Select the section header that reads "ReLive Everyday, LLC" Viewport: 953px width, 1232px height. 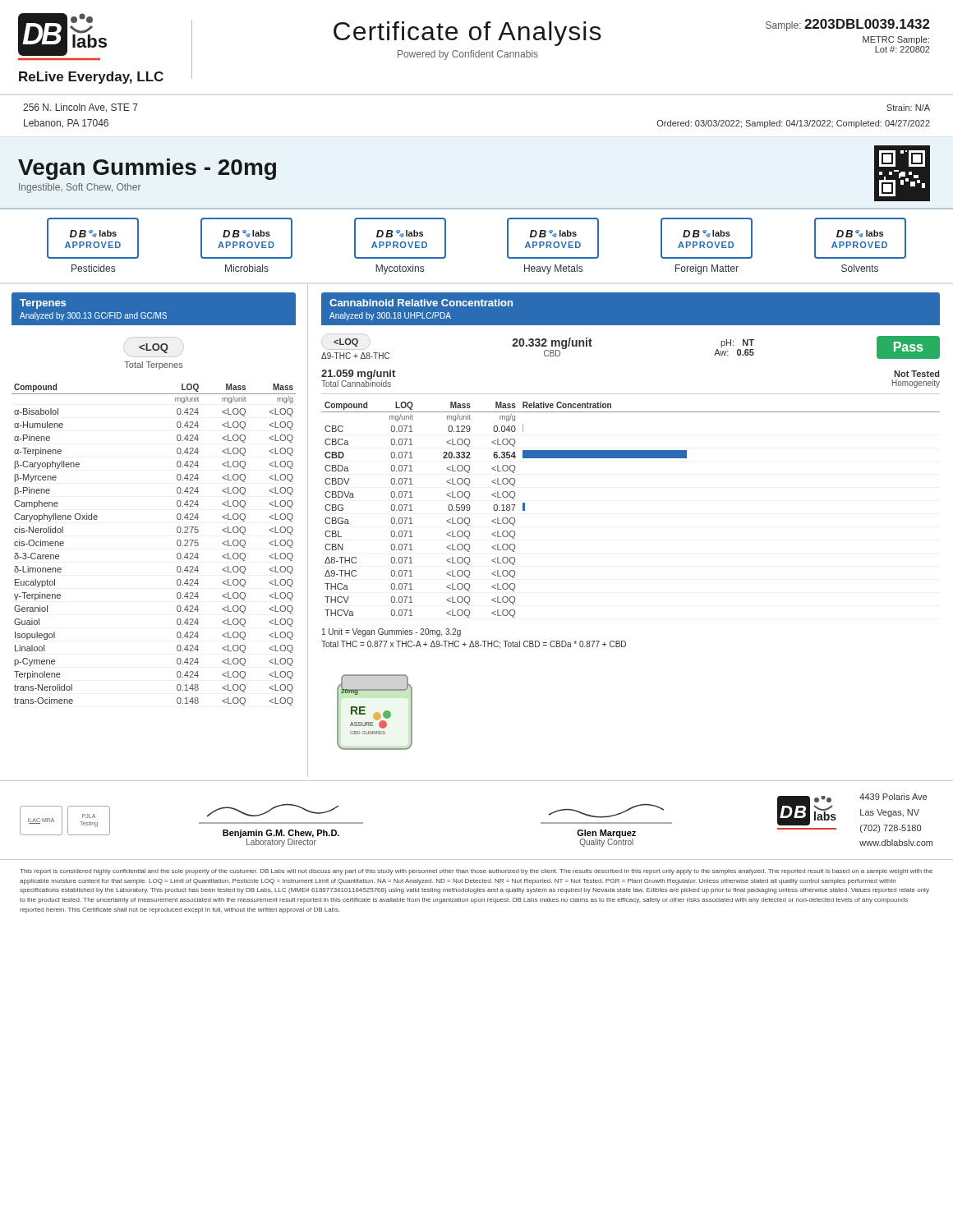click(x=91, y=77)
